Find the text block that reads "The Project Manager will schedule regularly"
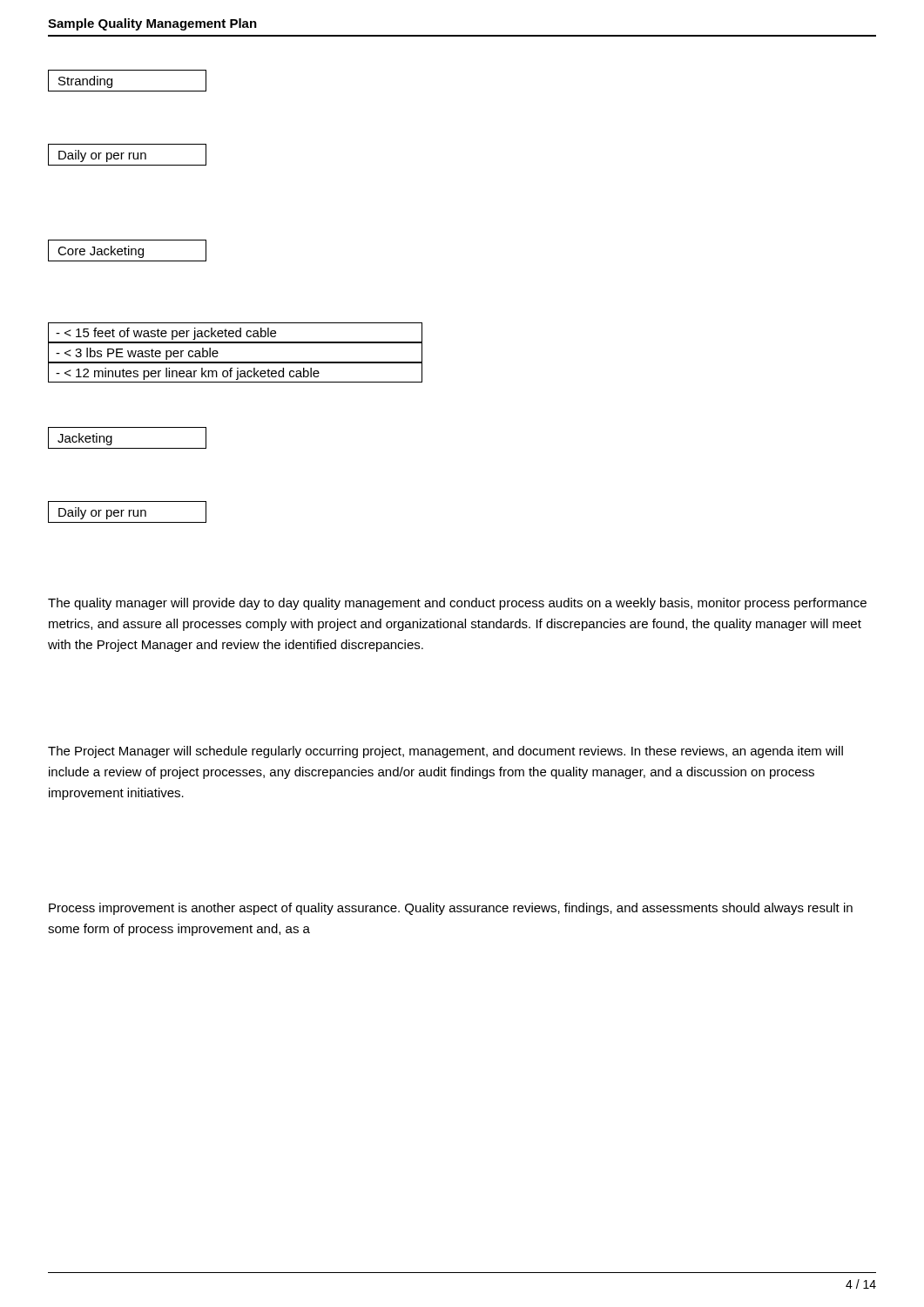924x1307 pixels. (x=446, y=772)
